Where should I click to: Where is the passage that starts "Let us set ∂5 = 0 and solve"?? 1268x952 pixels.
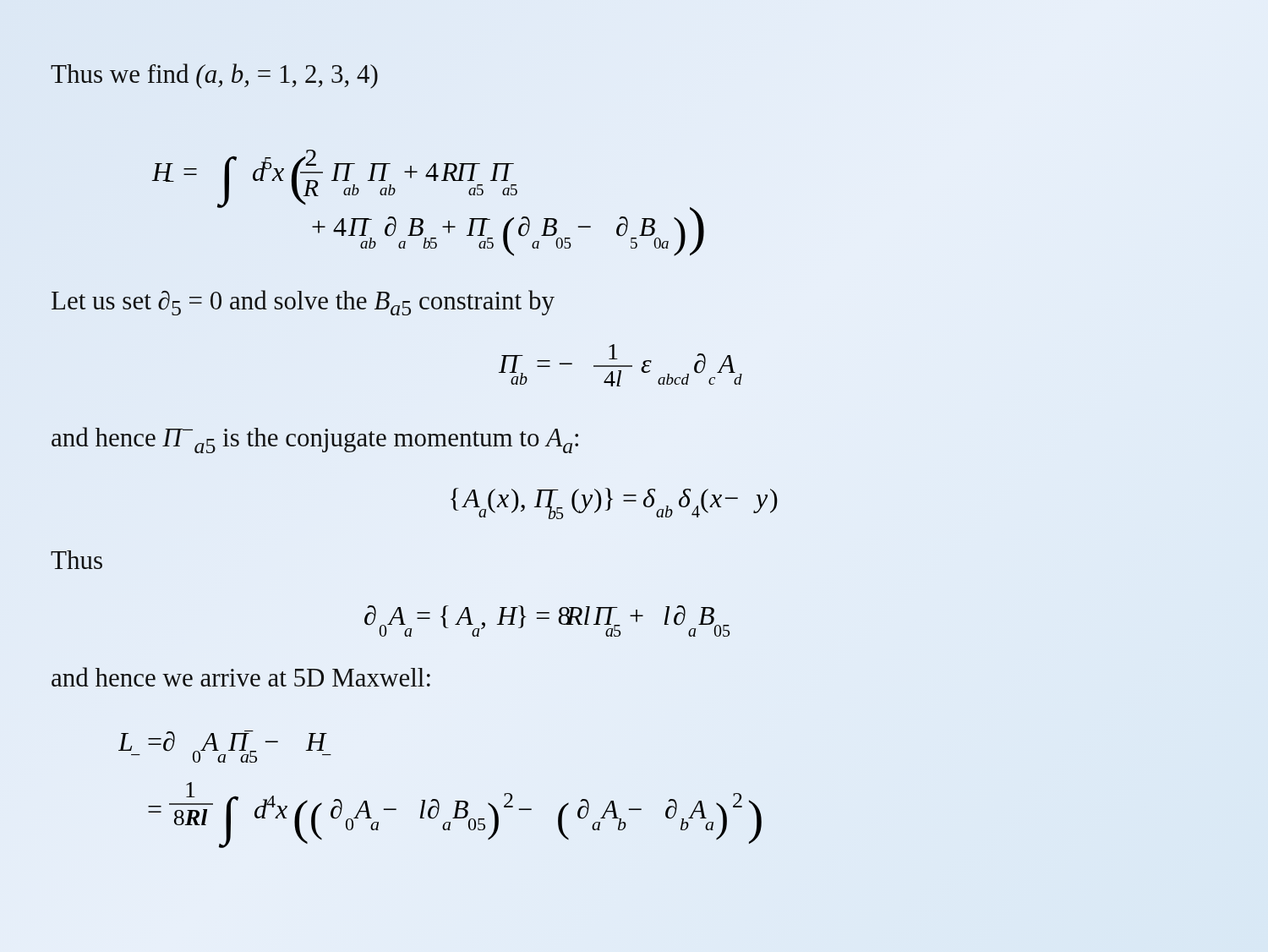303,303
